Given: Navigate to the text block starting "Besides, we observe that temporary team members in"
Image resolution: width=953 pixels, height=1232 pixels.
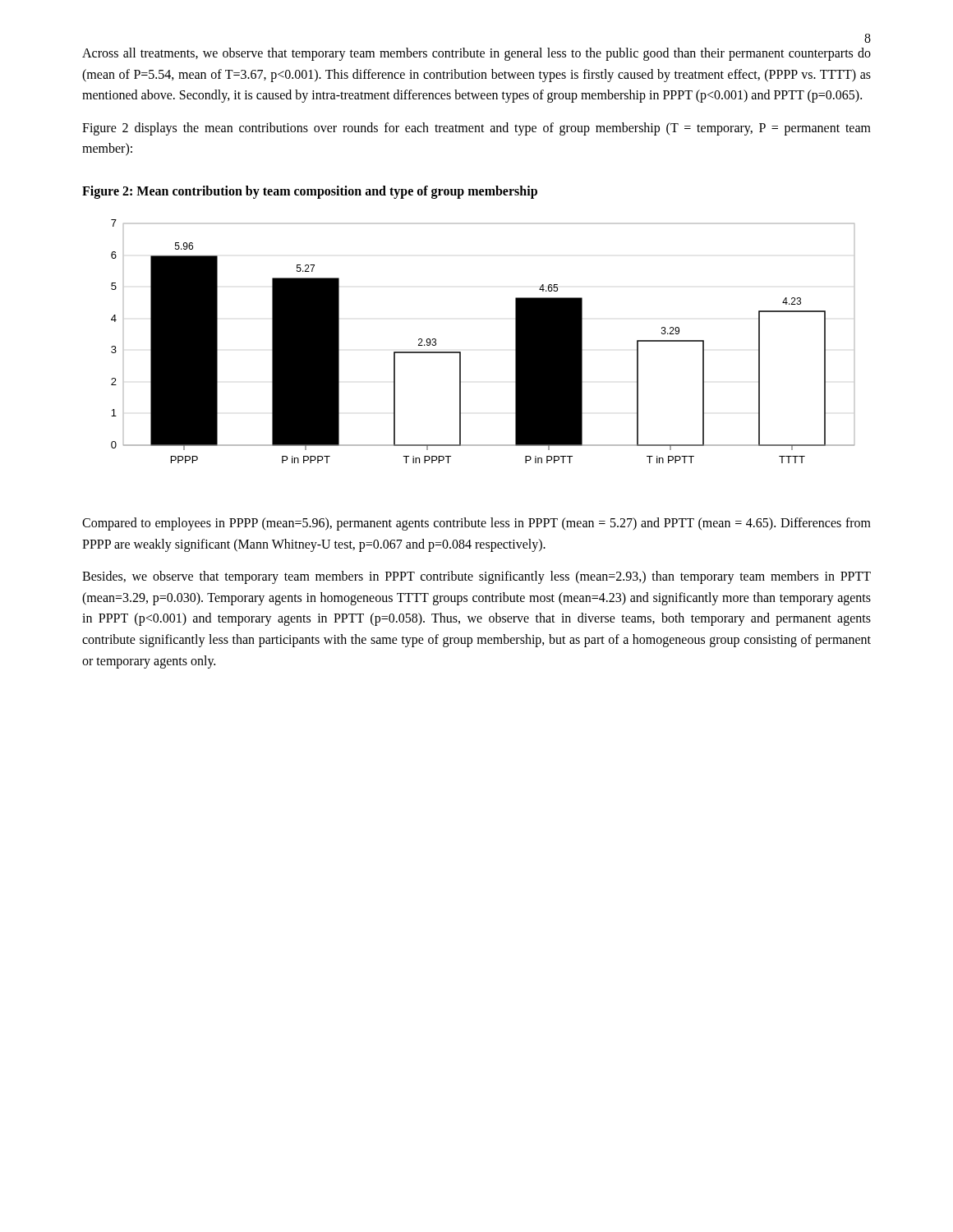Looking at the screenshot, I should pos(476,619).
